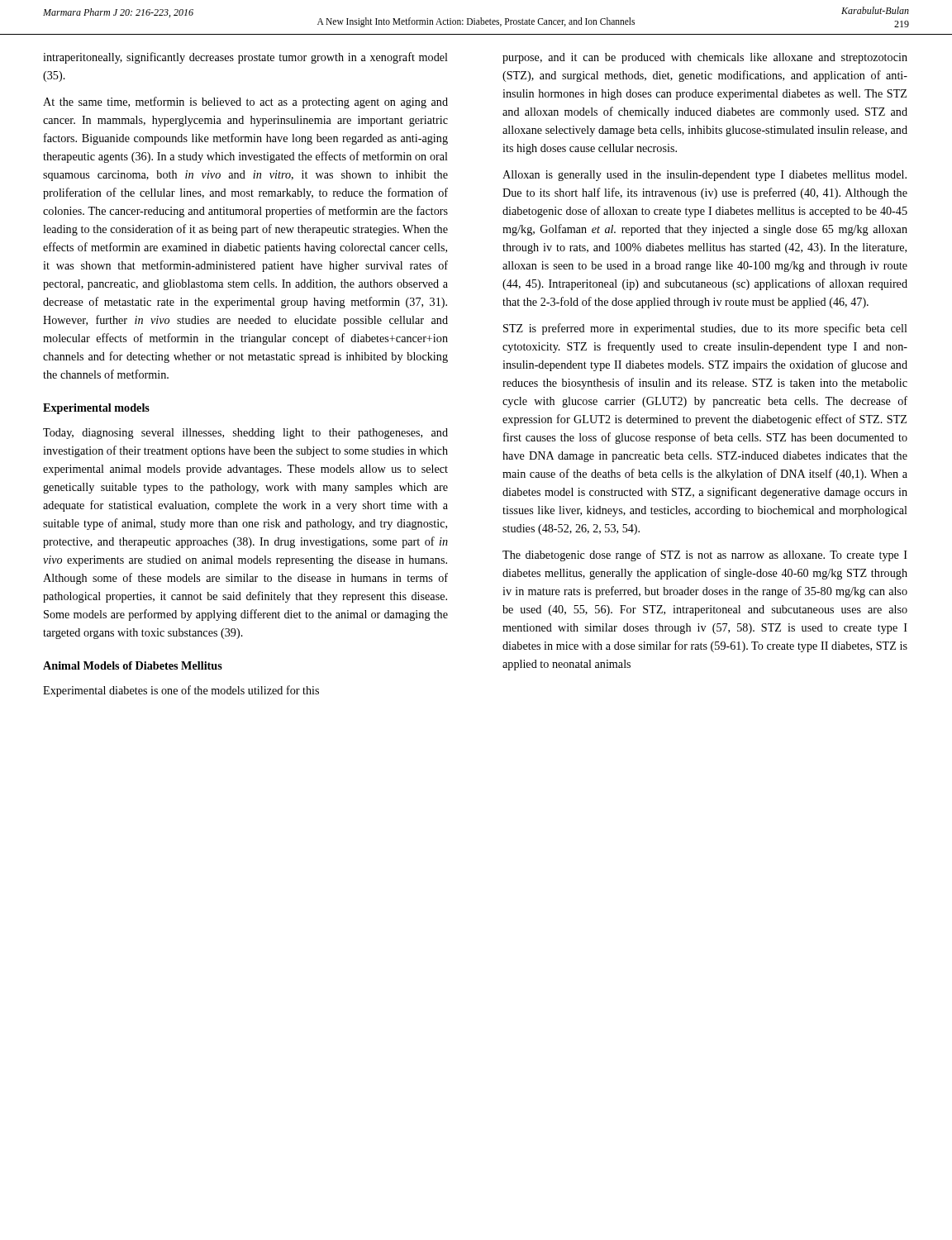Point to the block beginning "Alloxan is generally"

tap(705, 238)
